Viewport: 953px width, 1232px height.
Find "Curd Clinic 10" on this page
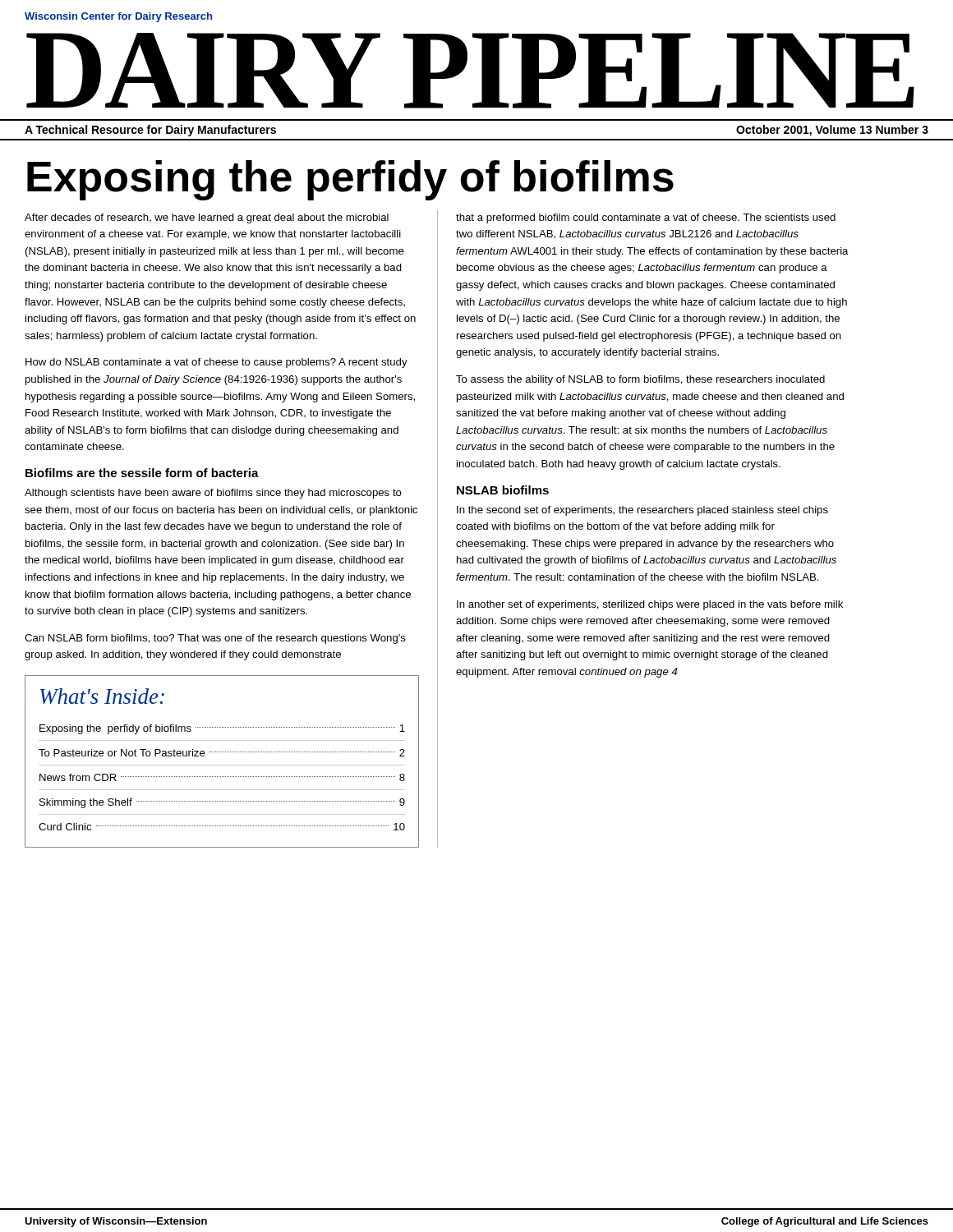[222, 827]
